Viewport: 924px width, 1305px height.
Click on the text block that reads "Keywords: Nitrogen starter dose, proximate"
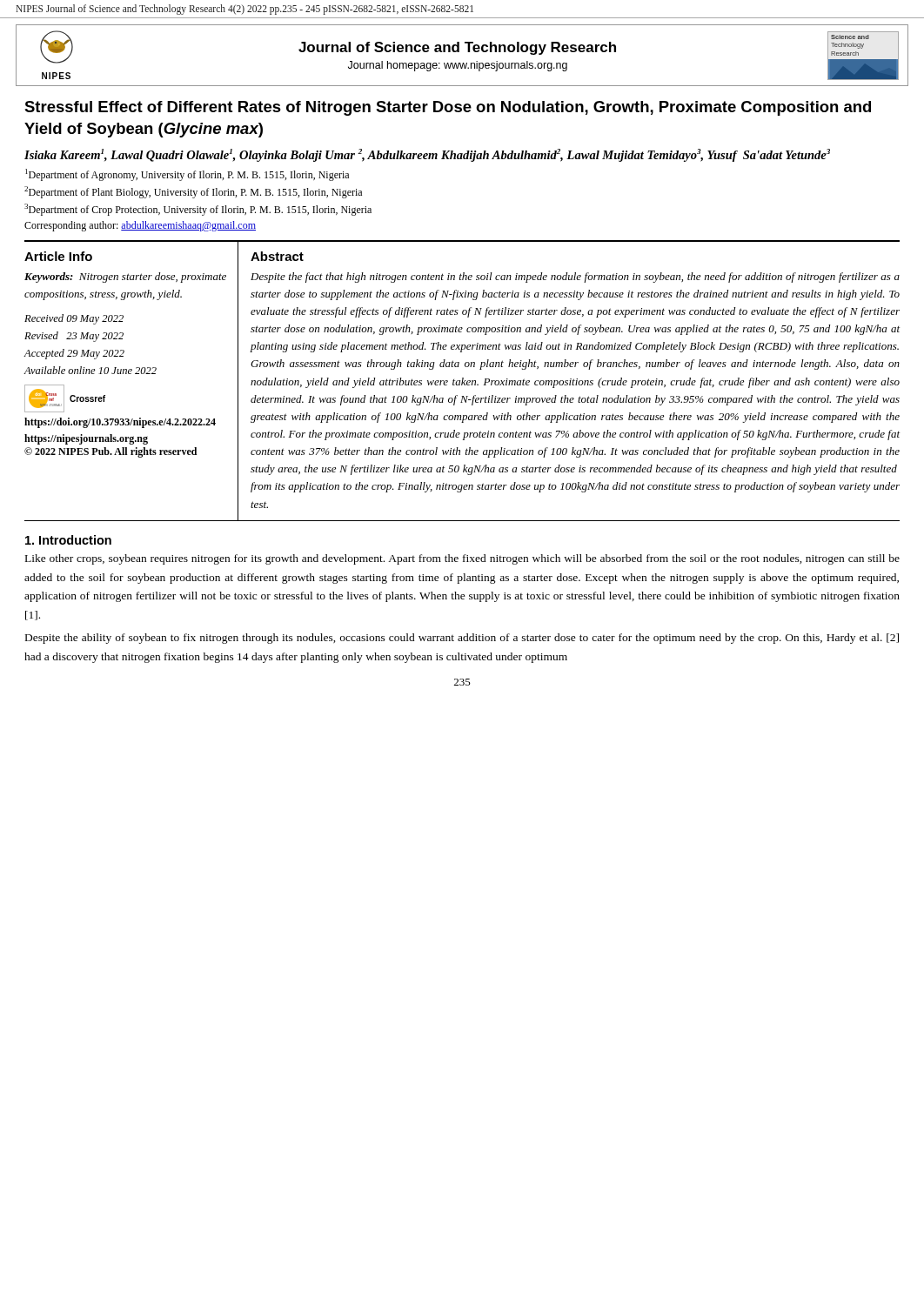125,285
